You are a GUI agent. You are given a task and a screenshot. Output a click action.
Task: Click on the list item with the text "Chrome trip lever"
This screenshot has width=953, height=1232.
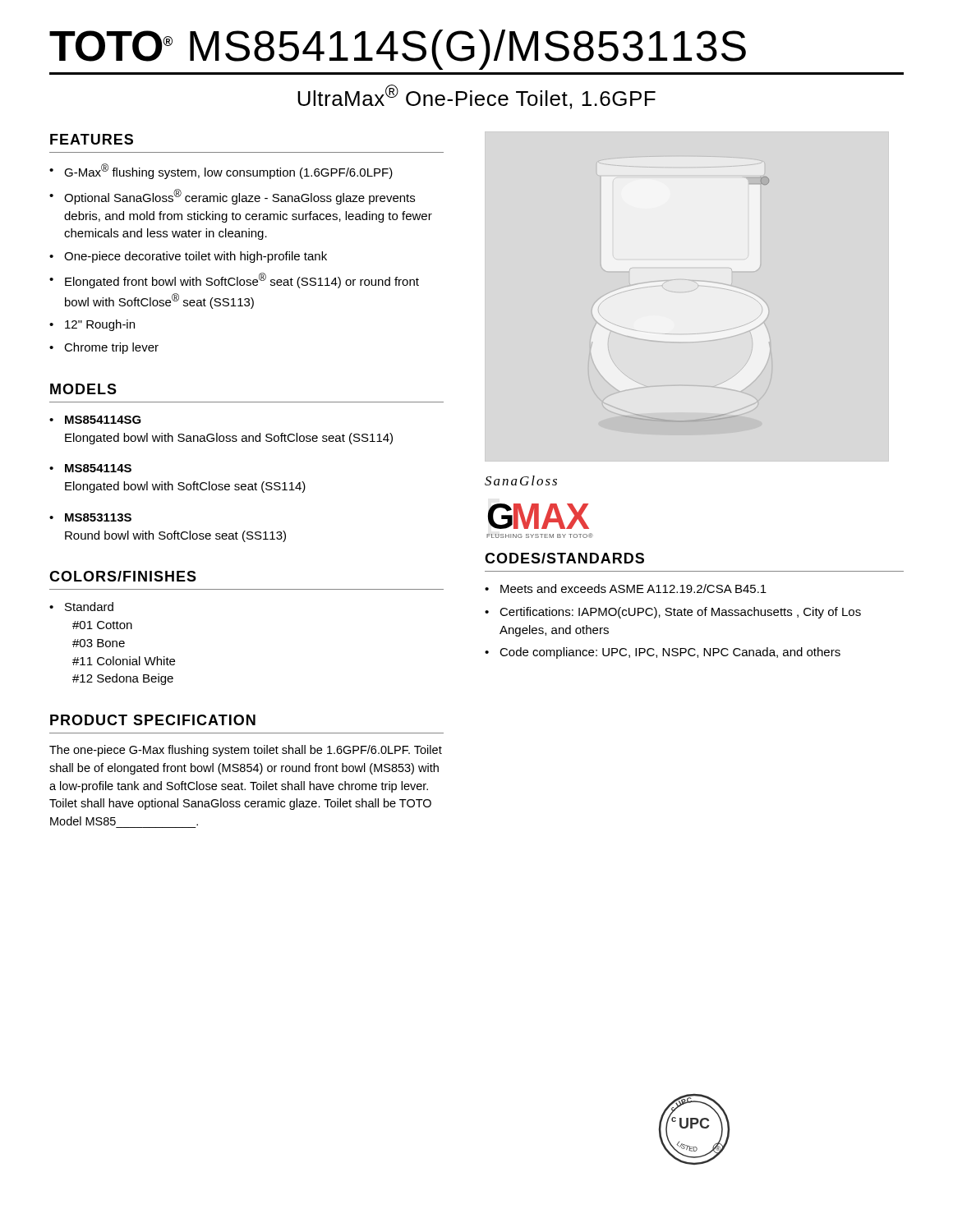111,347
